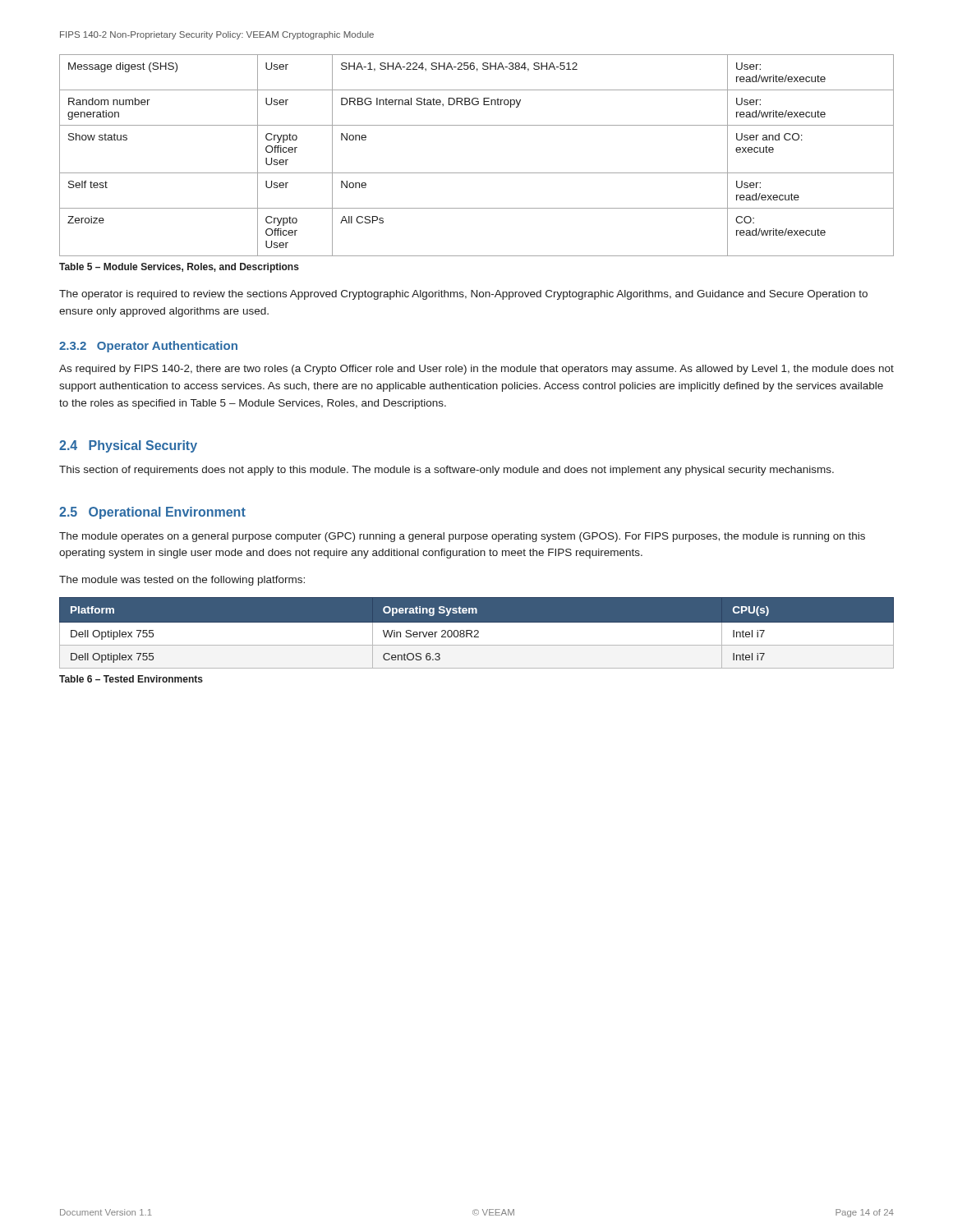Image resolution: width=953 pixels, height=1232 pixels.
Task: Locate the text block with the text "The operator is required to"
Action: [x=464, y=302]
